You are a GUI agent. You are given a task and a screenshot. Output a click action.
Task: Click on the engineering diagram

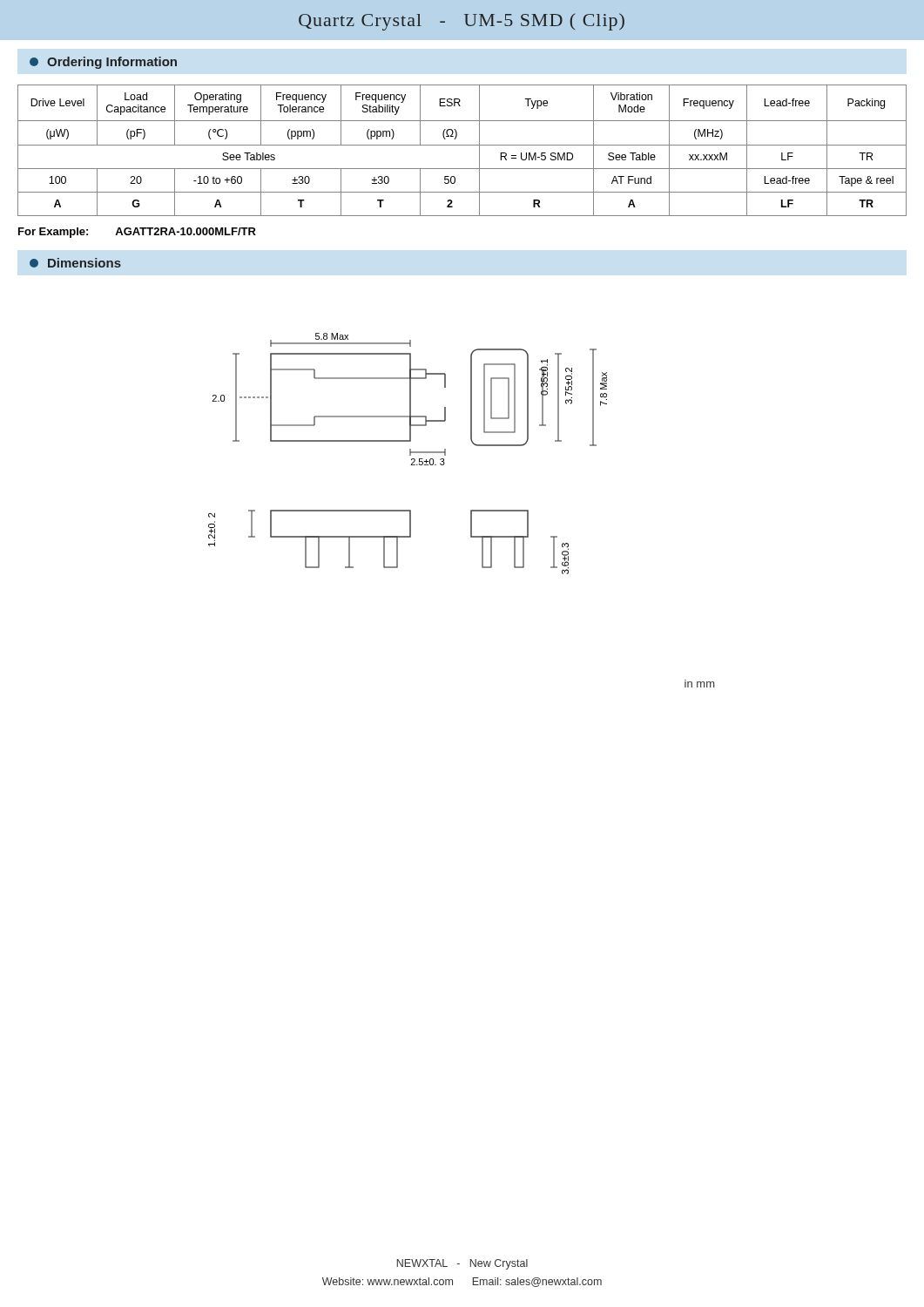pyautogui.click(x=462, y=486)
